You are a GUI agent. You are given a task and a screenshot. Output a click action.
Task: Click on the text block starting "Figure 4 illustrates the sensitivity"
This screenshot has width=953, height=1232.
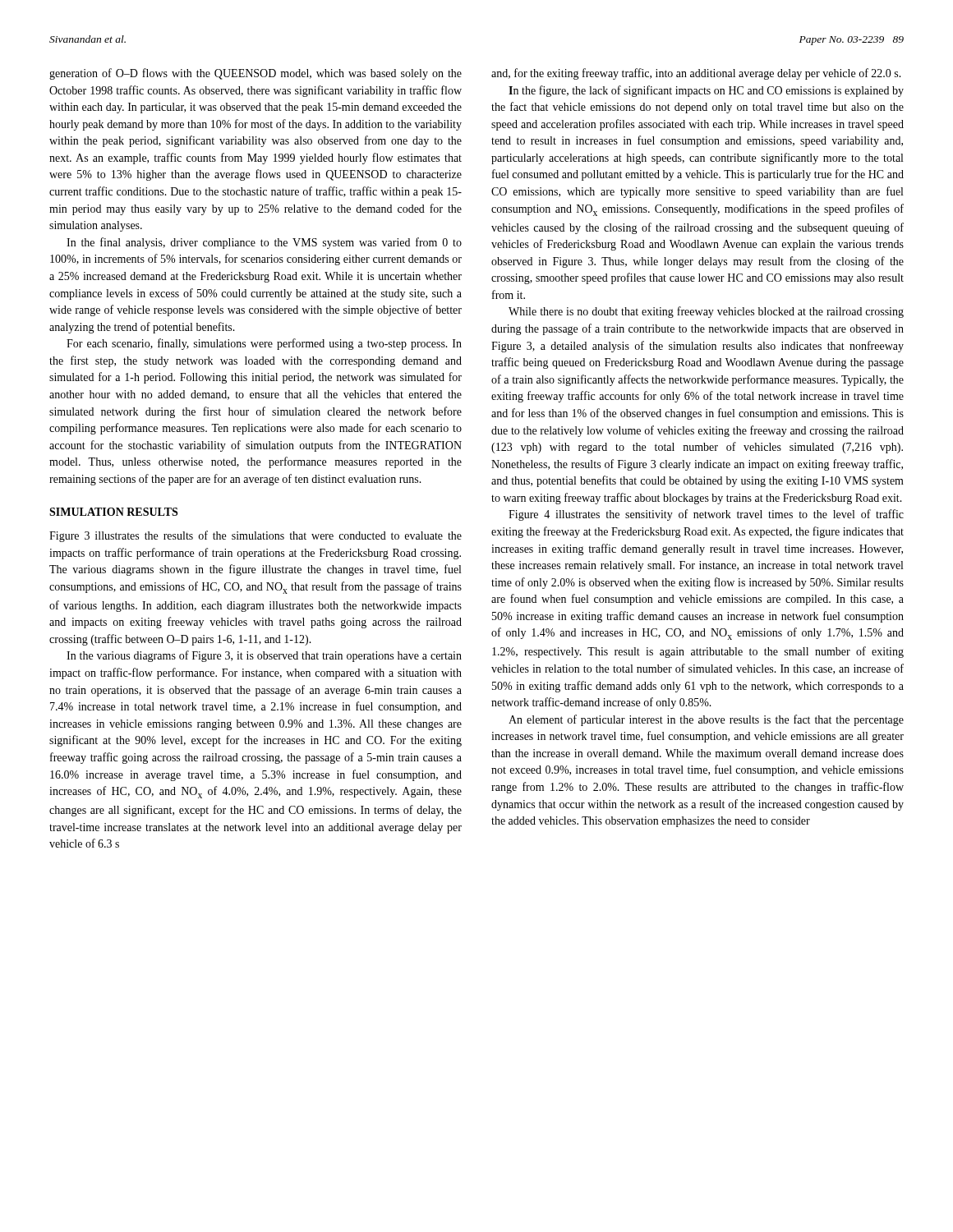(698, 609)
